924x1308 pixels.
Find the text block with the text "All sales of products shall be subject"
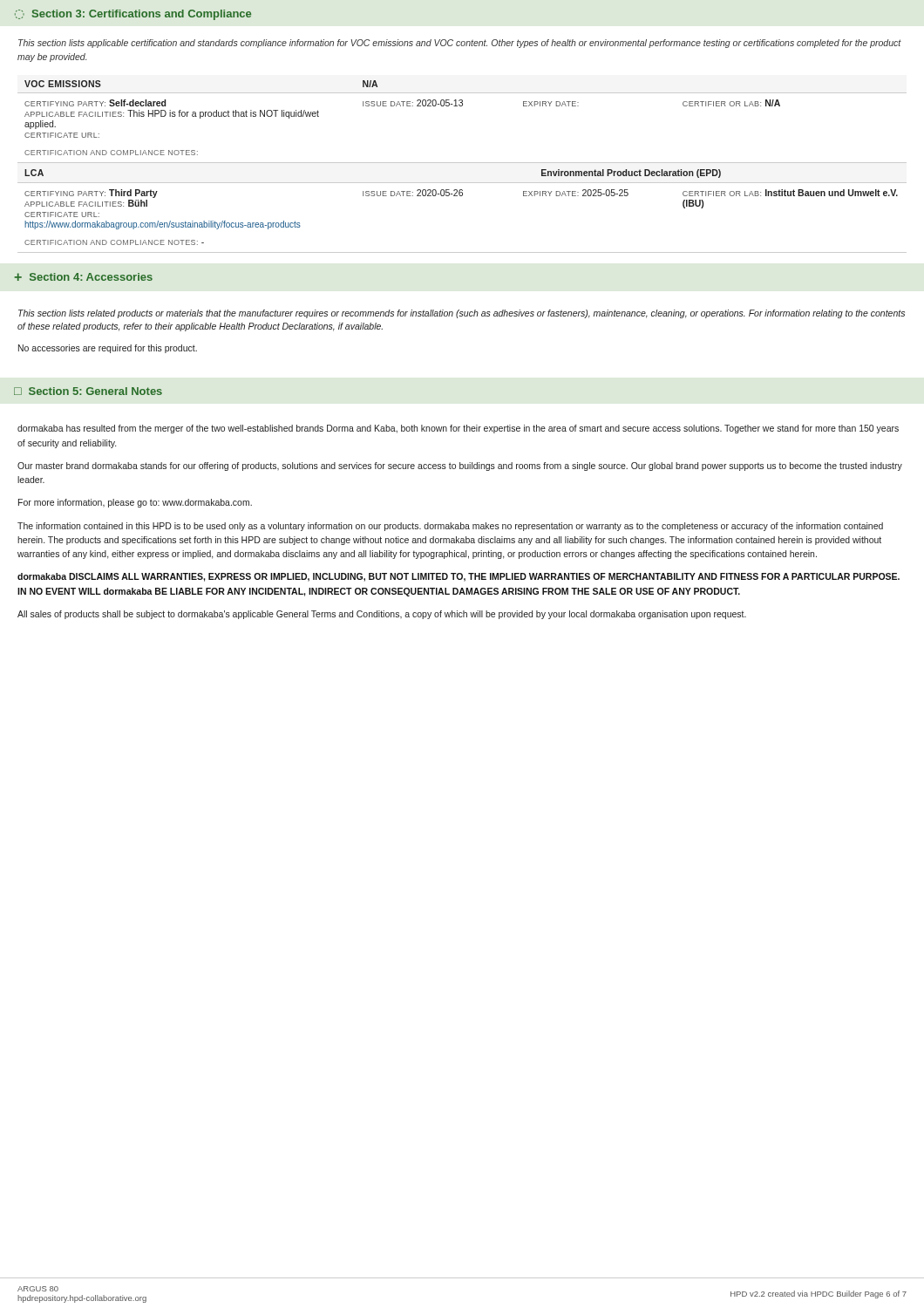click(382, 614)
